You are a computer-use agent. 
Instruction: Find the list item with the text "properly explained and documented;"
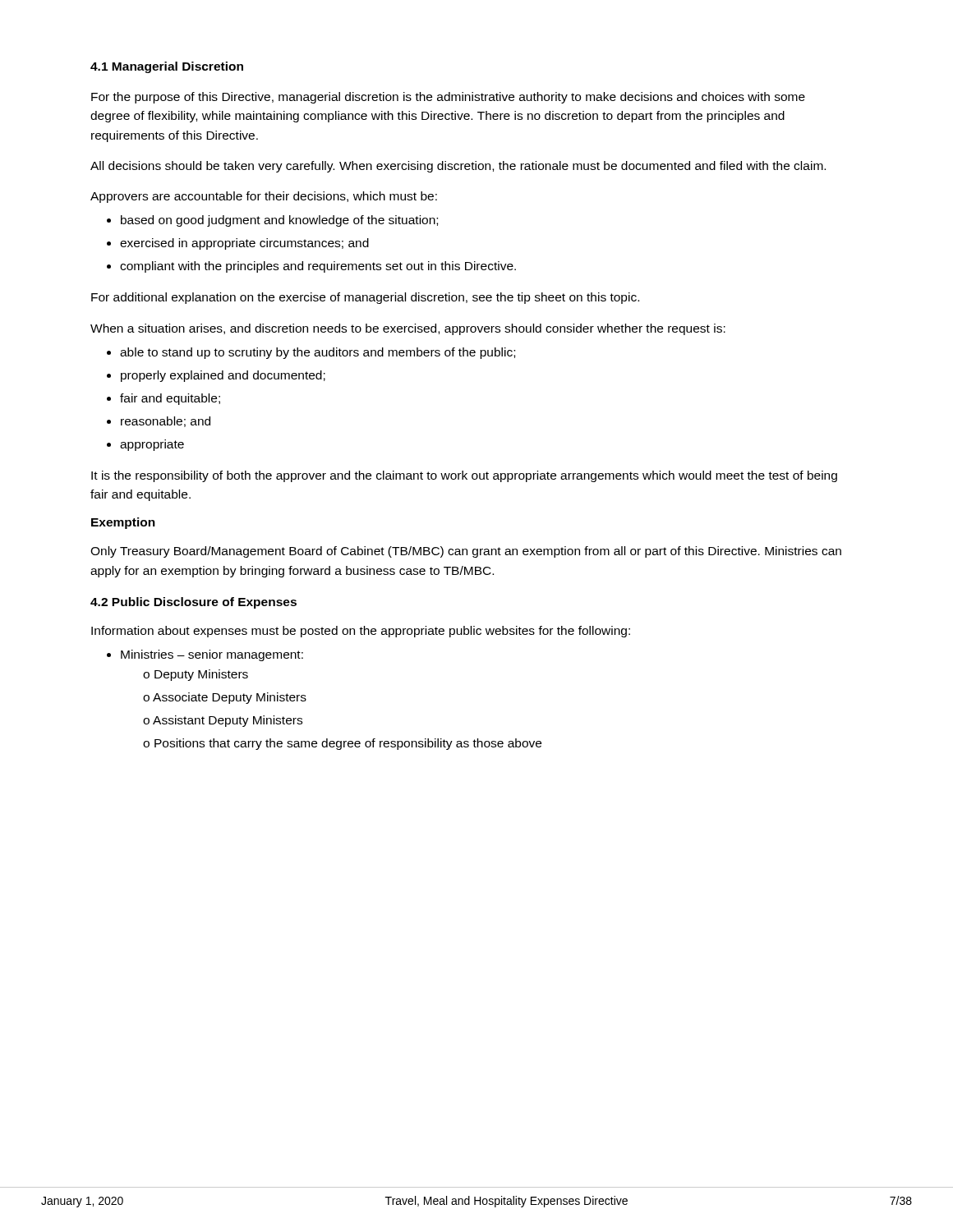click(x=223, y=375)
